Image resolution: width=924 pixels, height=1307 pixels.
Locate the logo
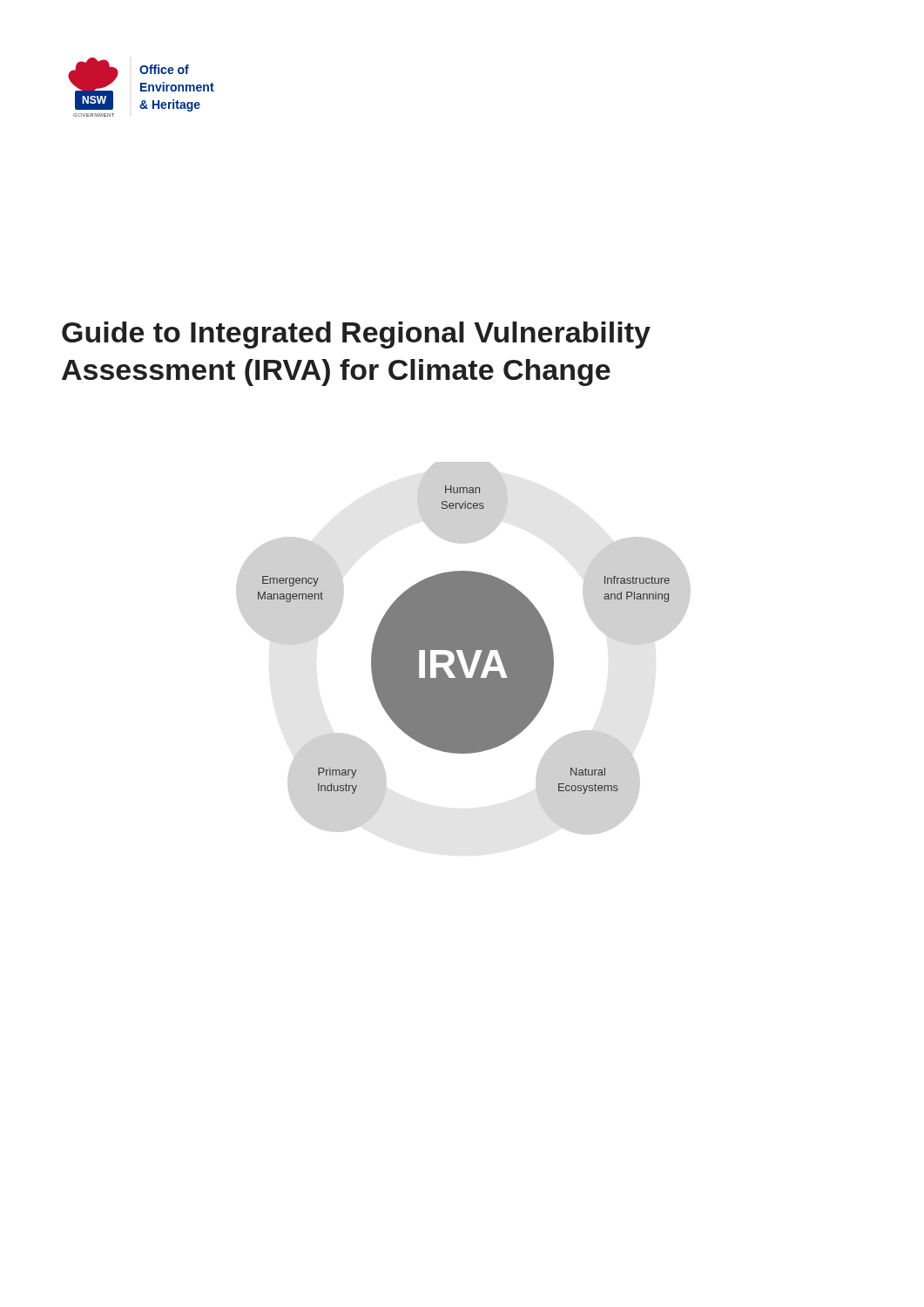click(x=144, y=87)
